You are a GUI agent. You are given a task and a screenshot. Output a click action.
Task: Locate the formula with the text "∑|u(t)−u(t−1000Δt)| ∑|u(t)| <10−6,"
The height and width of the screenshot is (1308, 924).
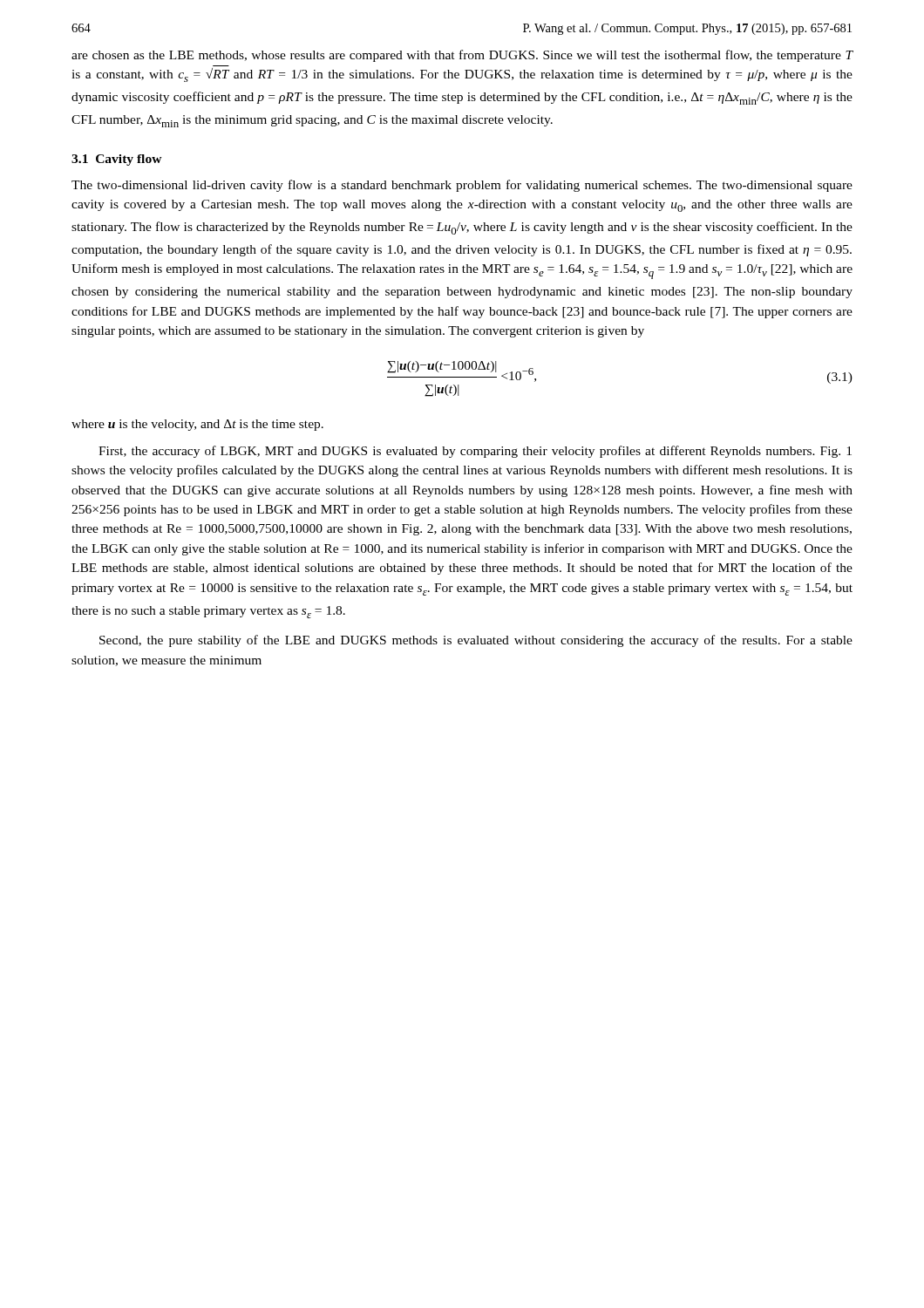click(x=442, y=377)
